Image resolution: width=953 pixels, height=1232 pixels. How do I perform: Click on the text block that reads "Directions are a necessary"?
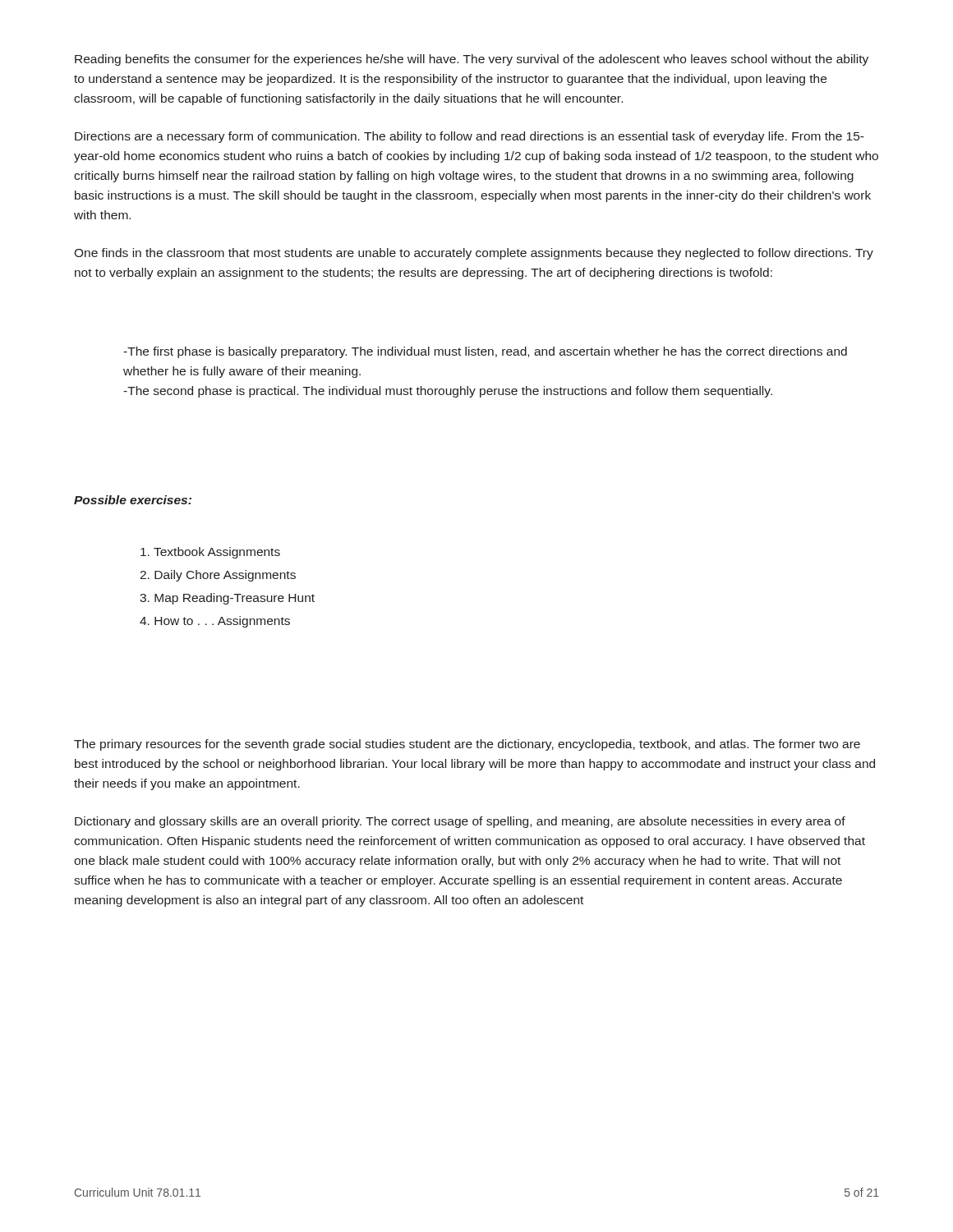[x=476, y=175]
